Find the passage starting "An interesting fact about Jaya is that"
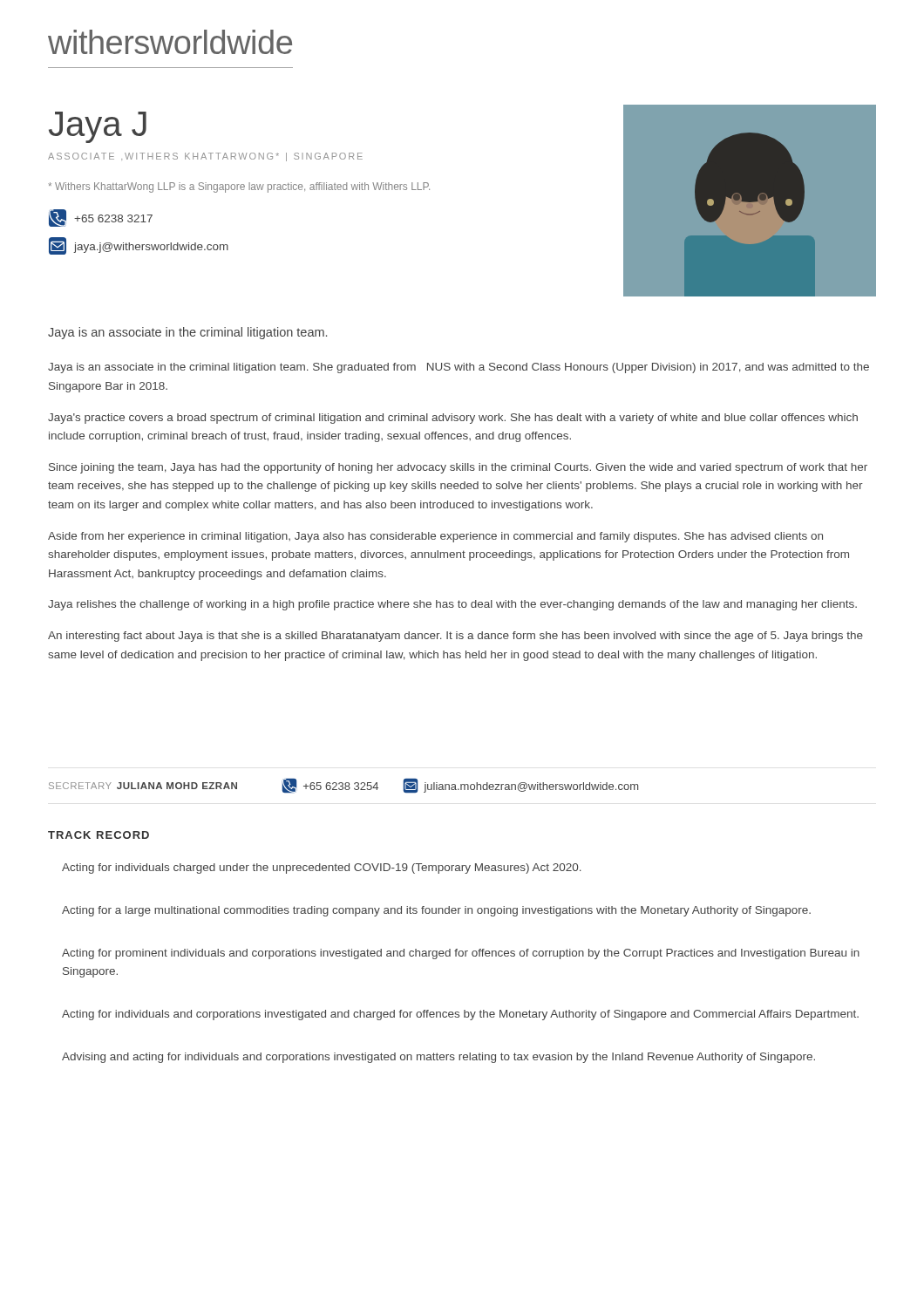Image resolution: width=924 pixels, height=1308 pixels. click(x=455, y=645)
